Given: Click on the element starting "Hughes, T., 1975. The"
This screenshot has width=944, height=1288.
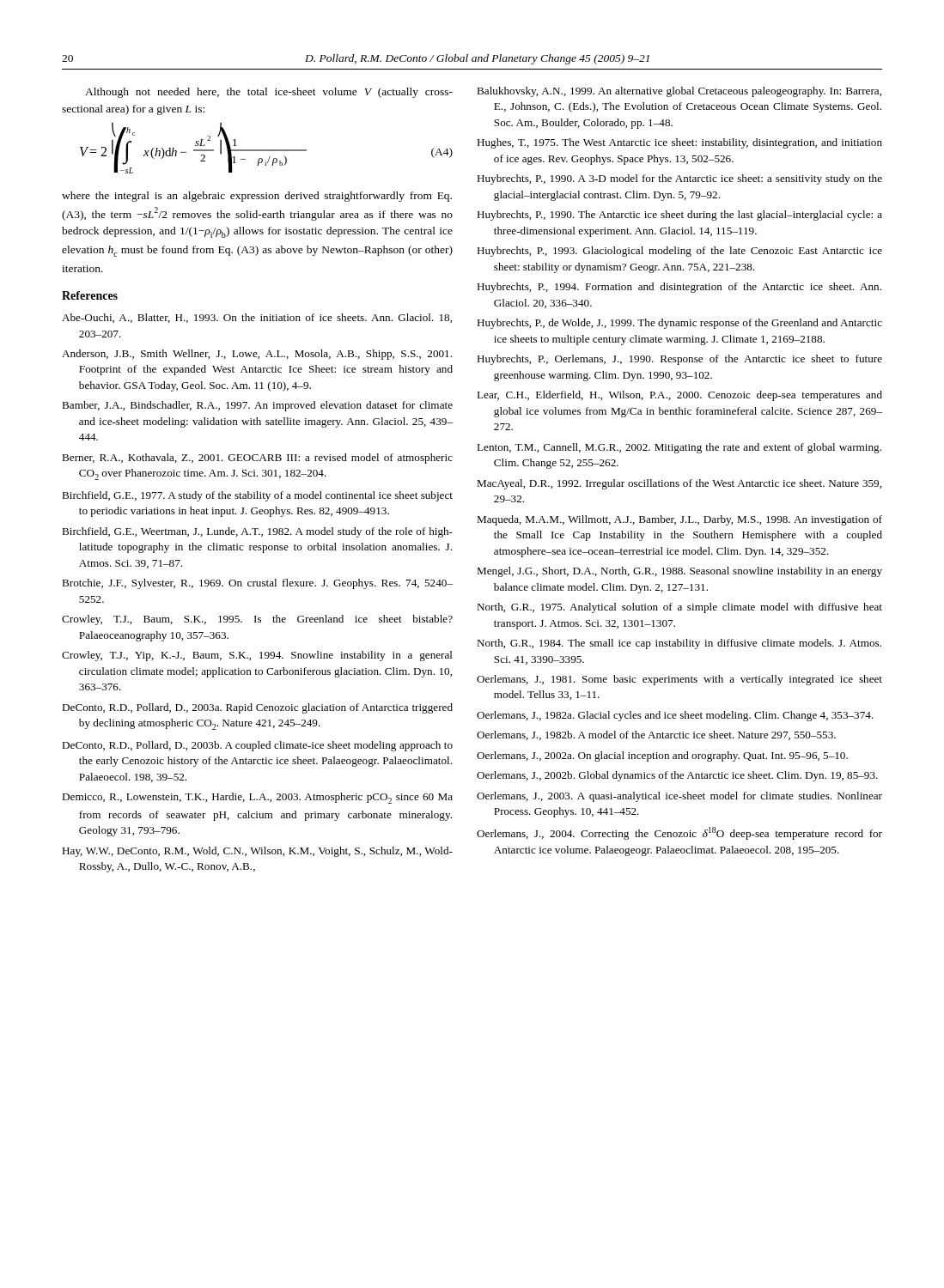Looking at the screenshot, I should [x=679, y=150].
